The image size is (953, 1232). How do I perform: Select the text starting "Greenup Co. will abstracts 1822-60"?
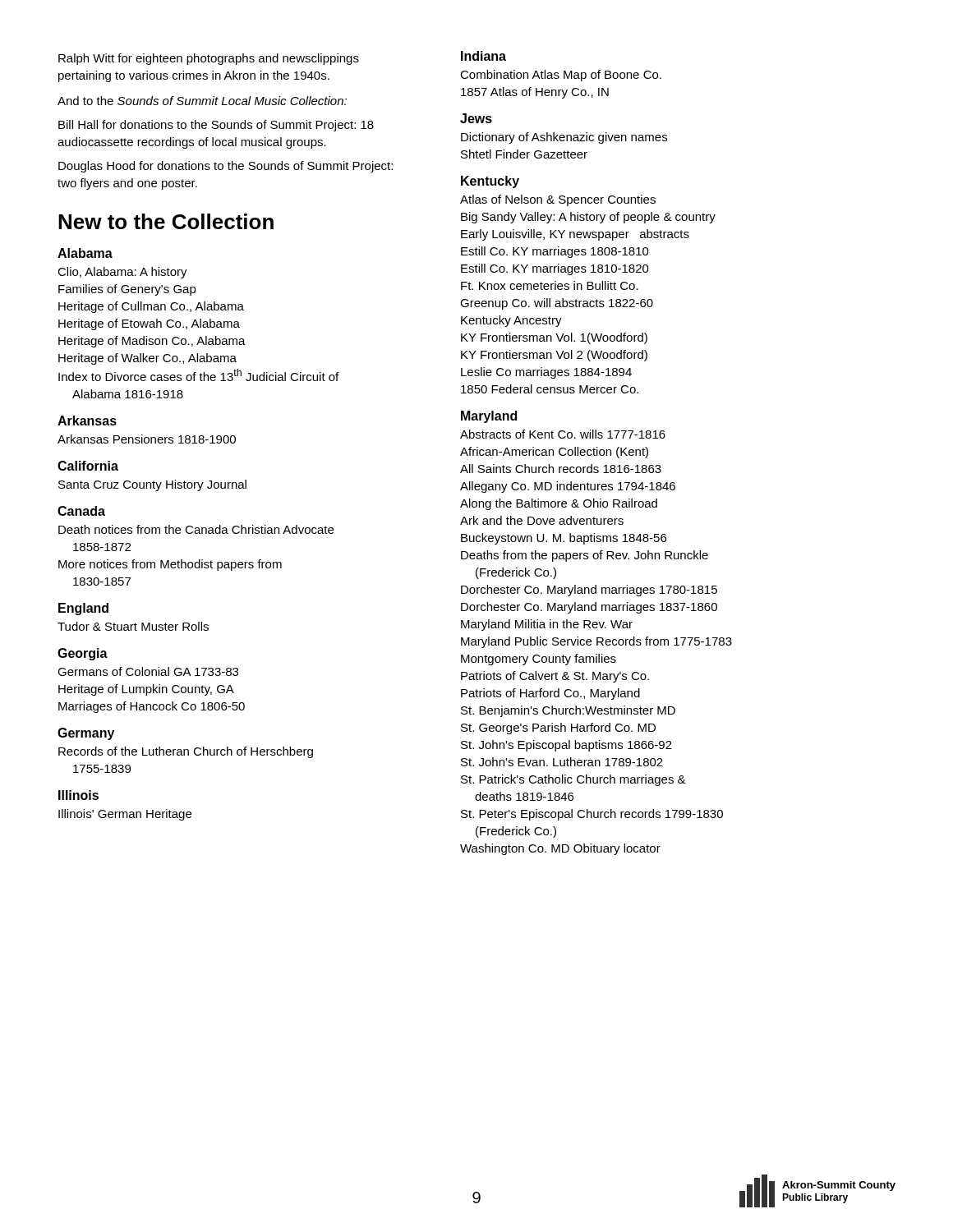557,303
